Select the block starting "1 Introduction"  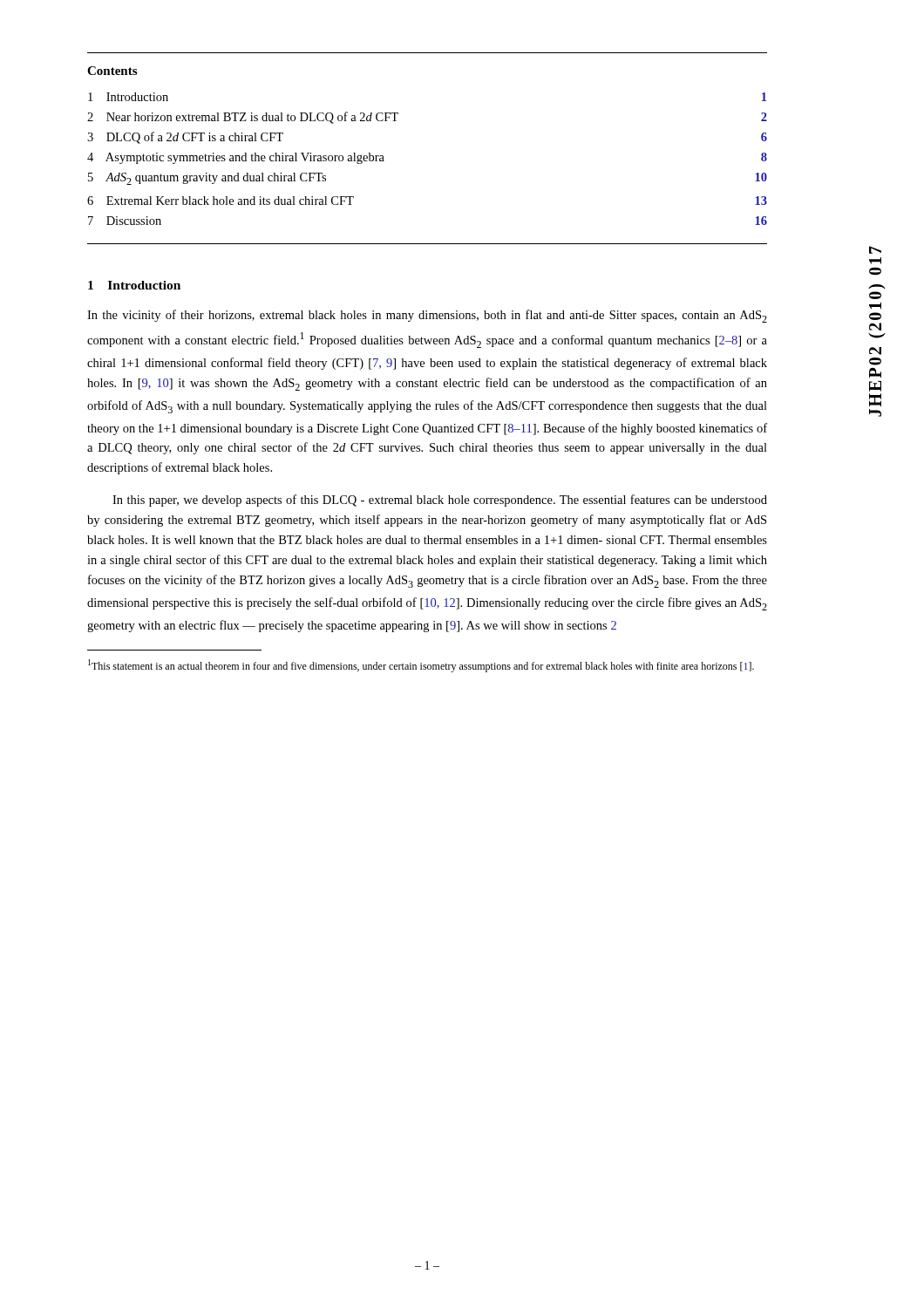click(x=134, y=285)
